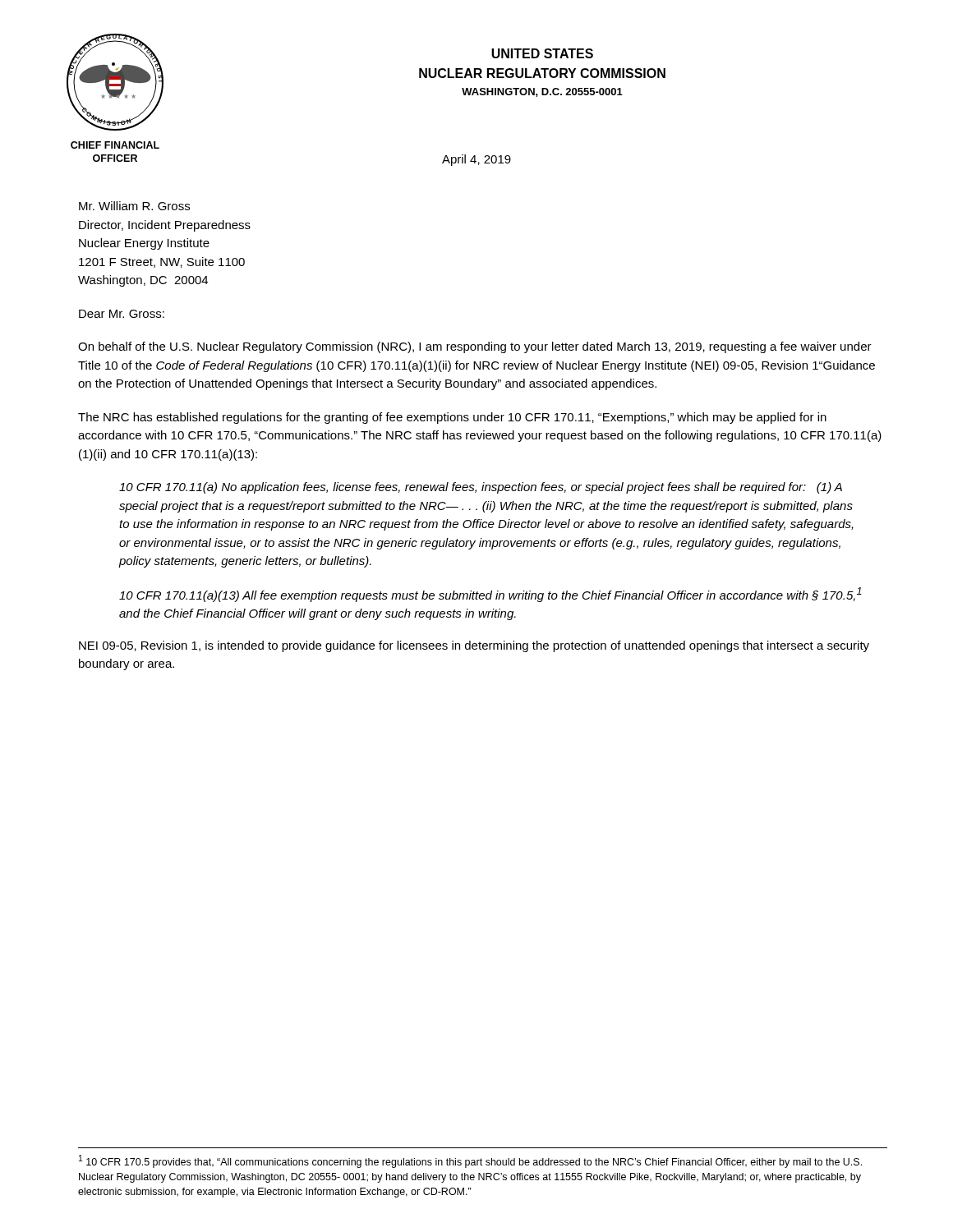Locate the text block containing "On behalf of the U.S. Nuclear Regulatory Commission"
Viewport: 953px width, 1232px height.
[477, 365]
